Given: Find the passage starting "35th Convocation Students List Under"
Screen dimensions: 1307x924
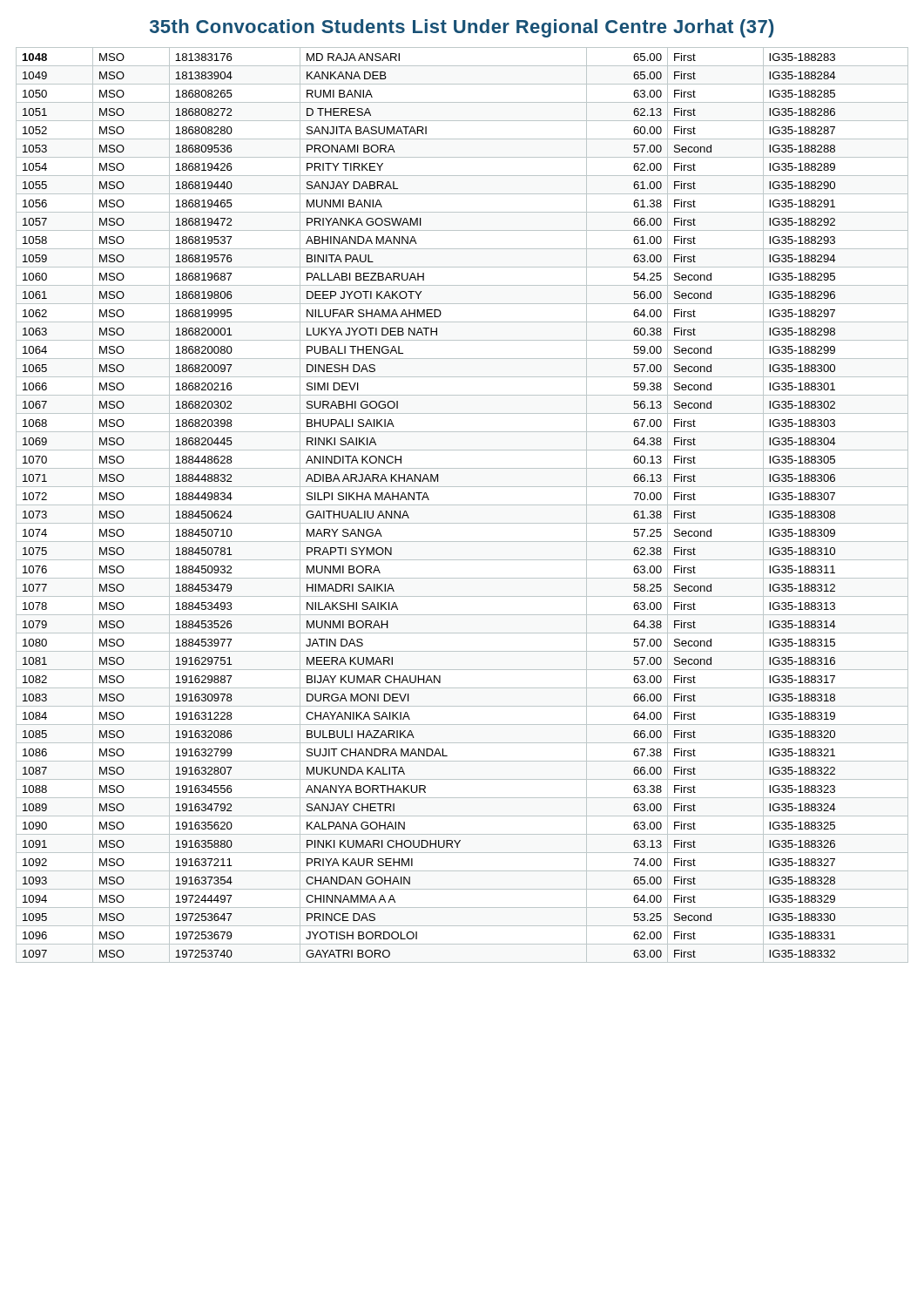Looking at the screenshot, I should (462, 27).
